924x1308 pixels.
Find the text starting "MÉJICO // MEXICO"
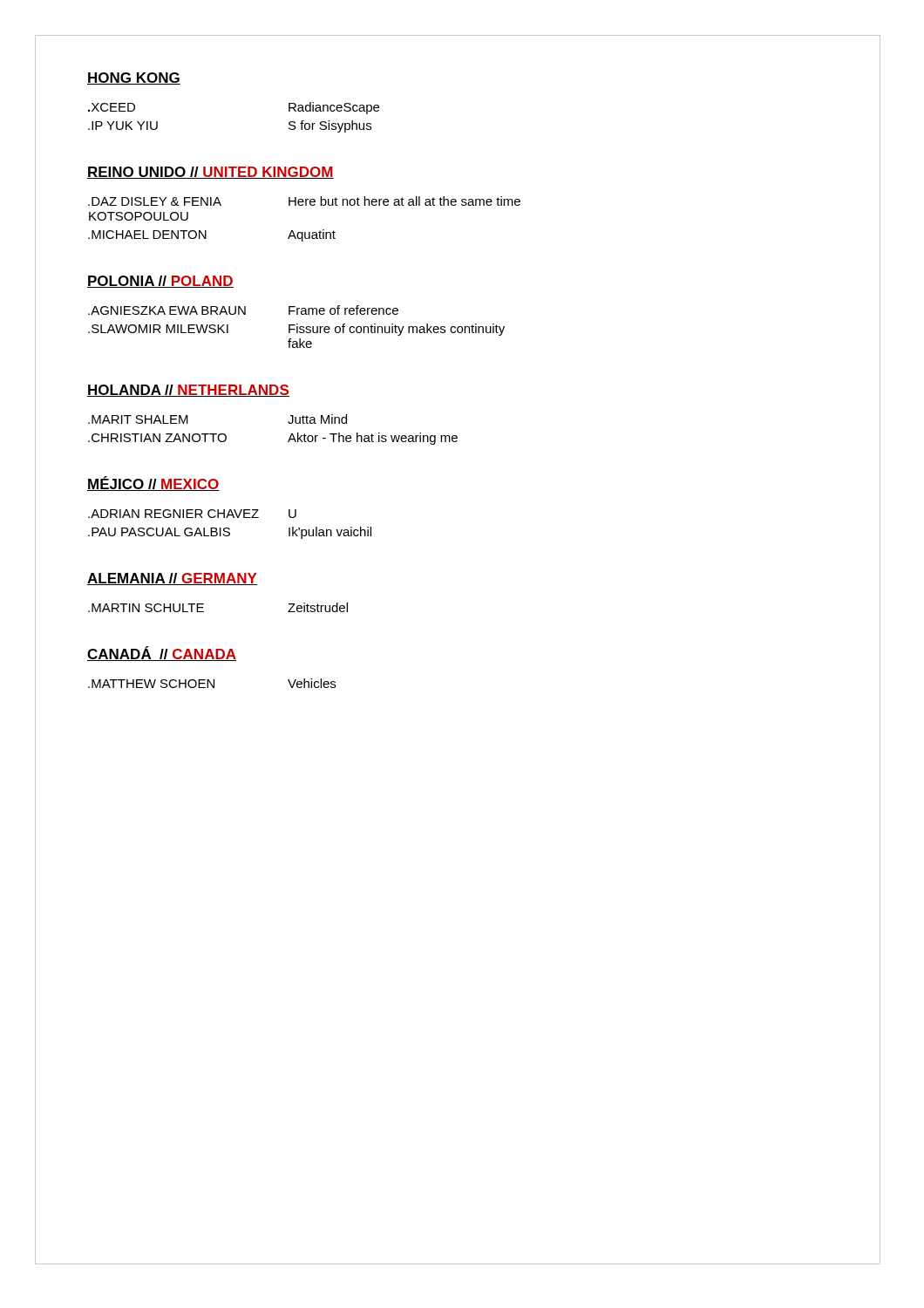(153, 484)
